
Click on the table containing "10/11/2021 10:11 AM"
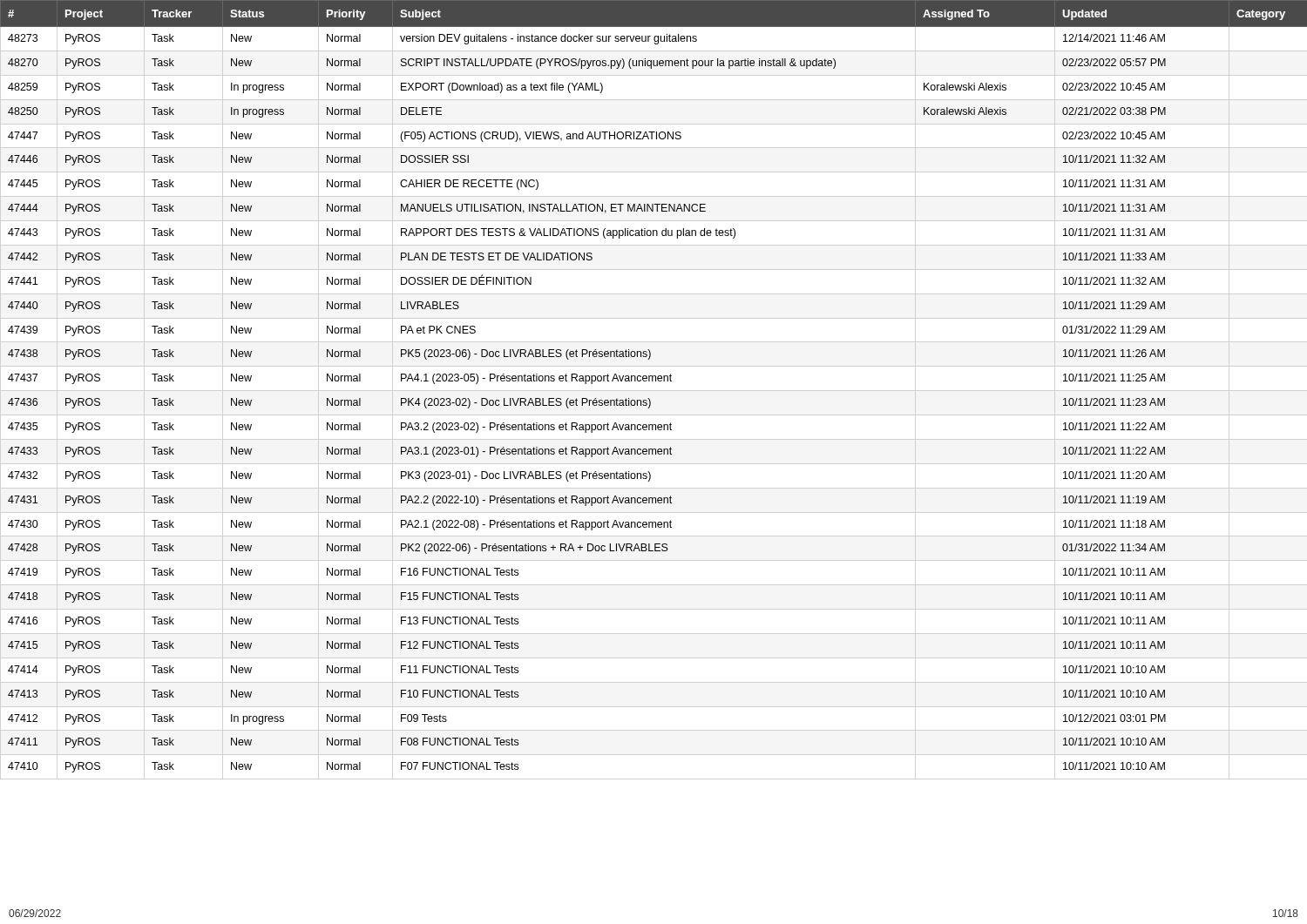pos(654,390)
